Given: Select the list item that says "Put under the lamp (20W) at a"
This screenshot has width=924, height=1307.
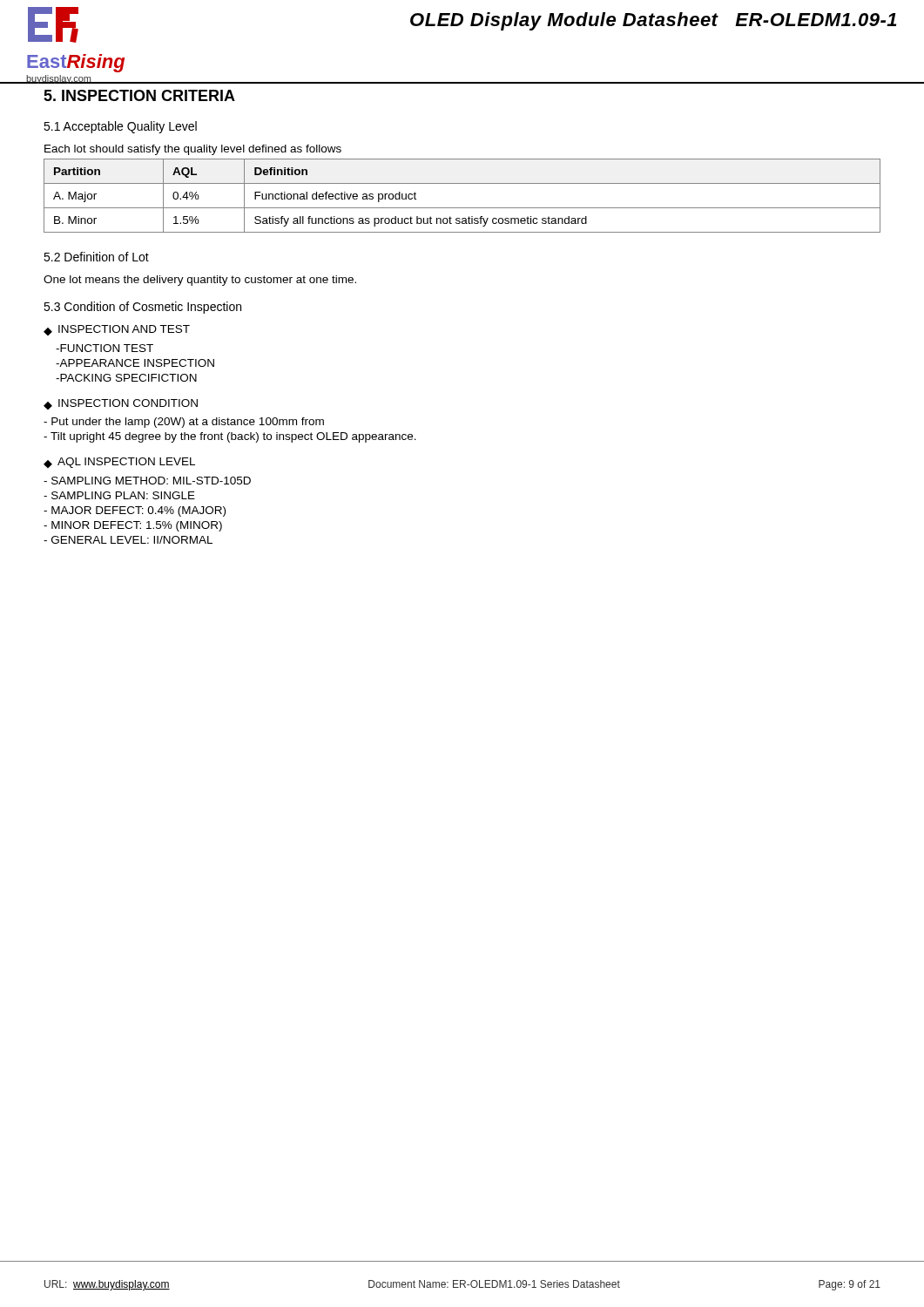Looking at the screenshot, I should click(184, 421).
